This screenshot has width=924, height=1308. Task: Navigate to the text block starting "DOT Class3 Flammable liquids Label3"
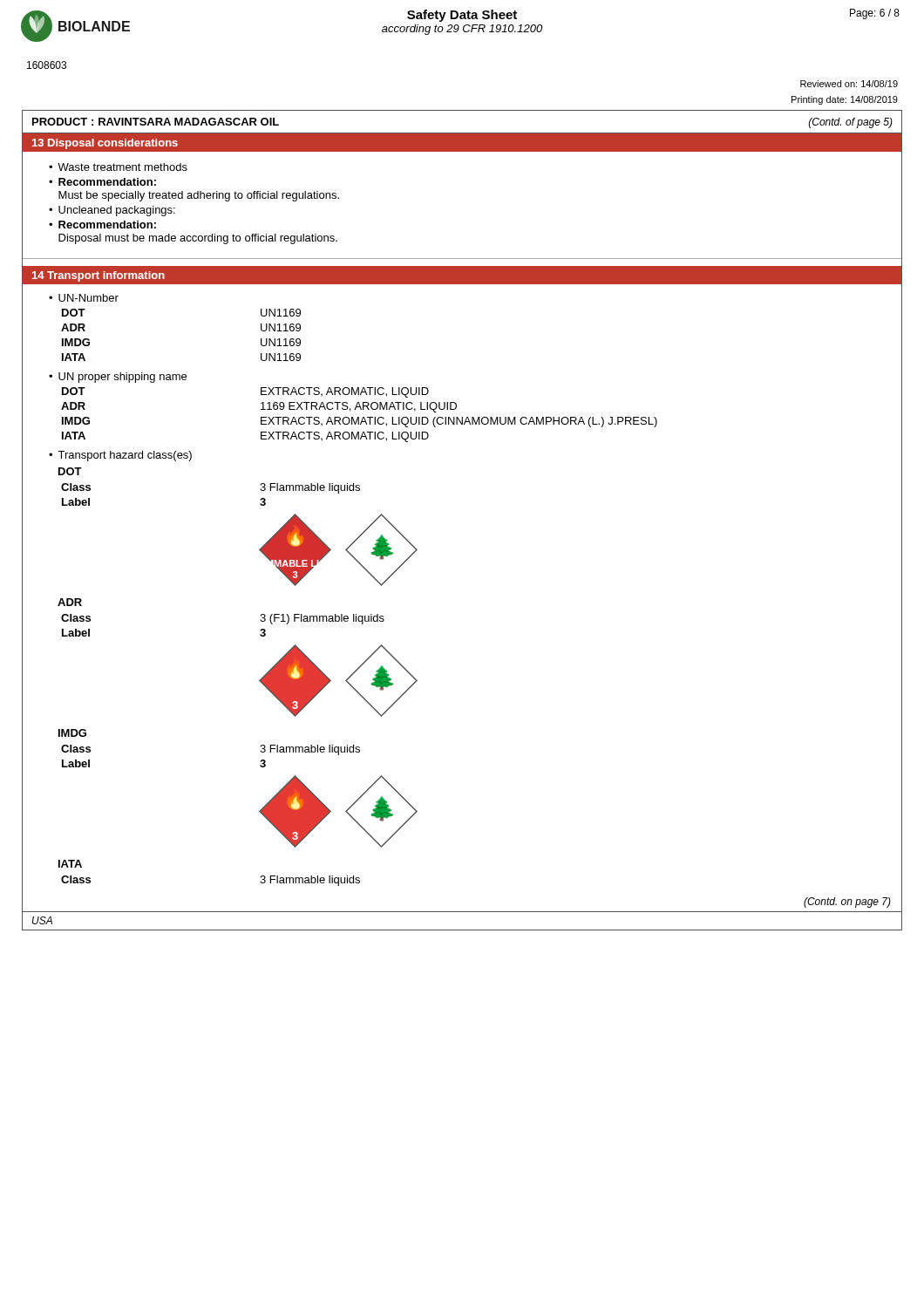tap(70, 471)
